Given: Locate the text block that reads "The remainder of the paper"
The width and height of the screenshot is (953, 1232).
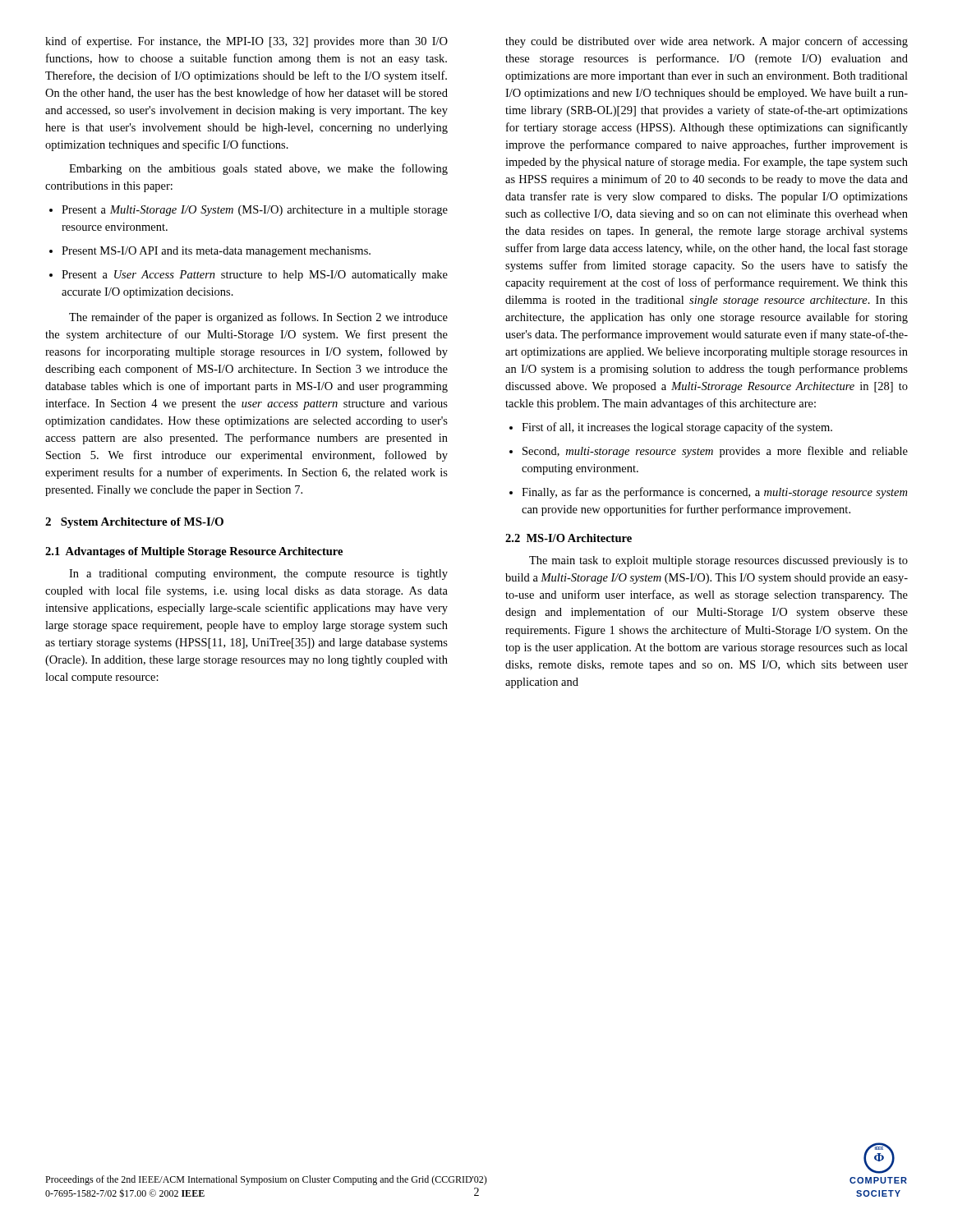Looking at the screenshot, I should (246, 404).
